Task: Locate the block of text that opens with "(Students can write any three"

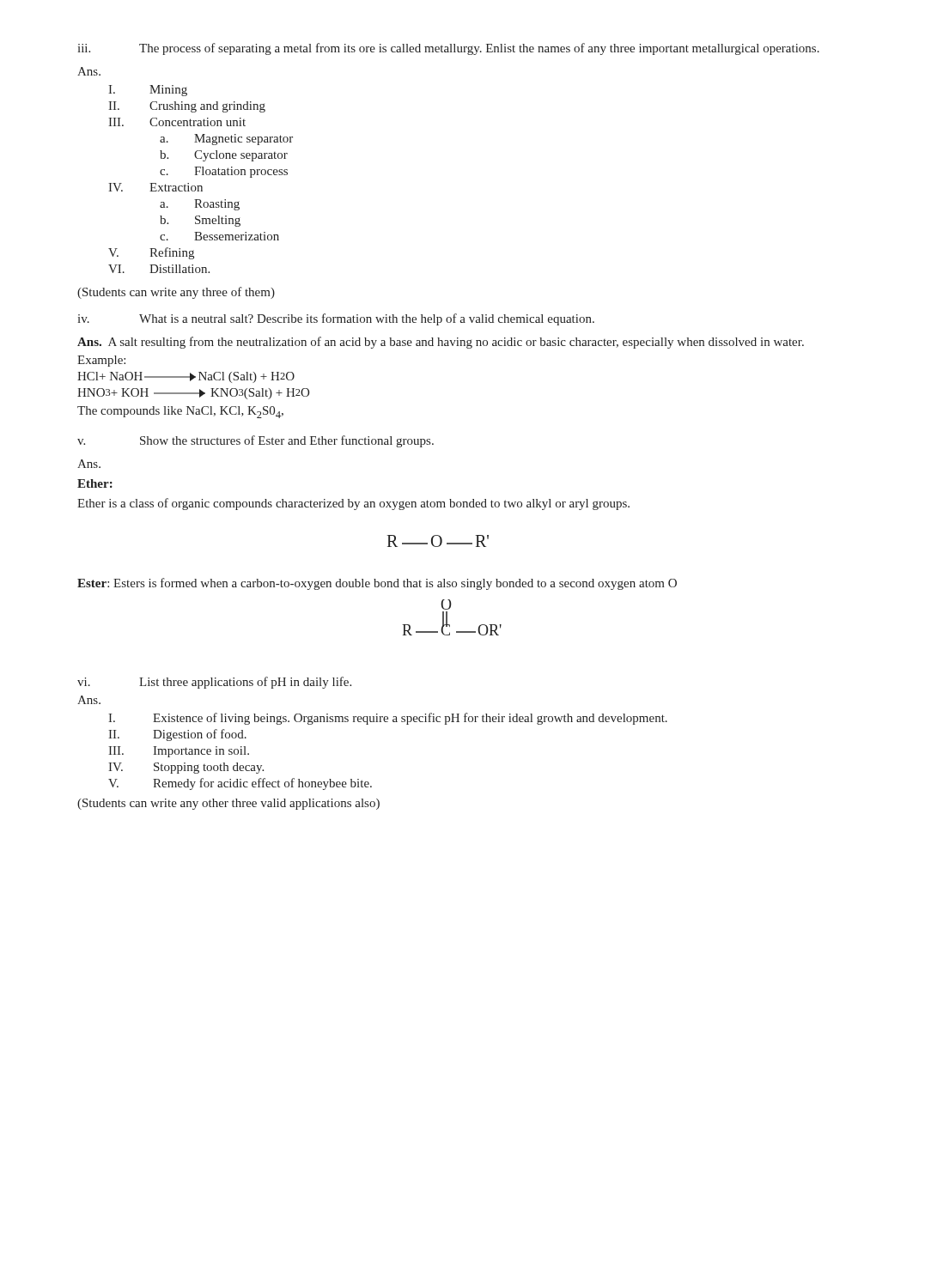Action: click(x=176, y=292)
